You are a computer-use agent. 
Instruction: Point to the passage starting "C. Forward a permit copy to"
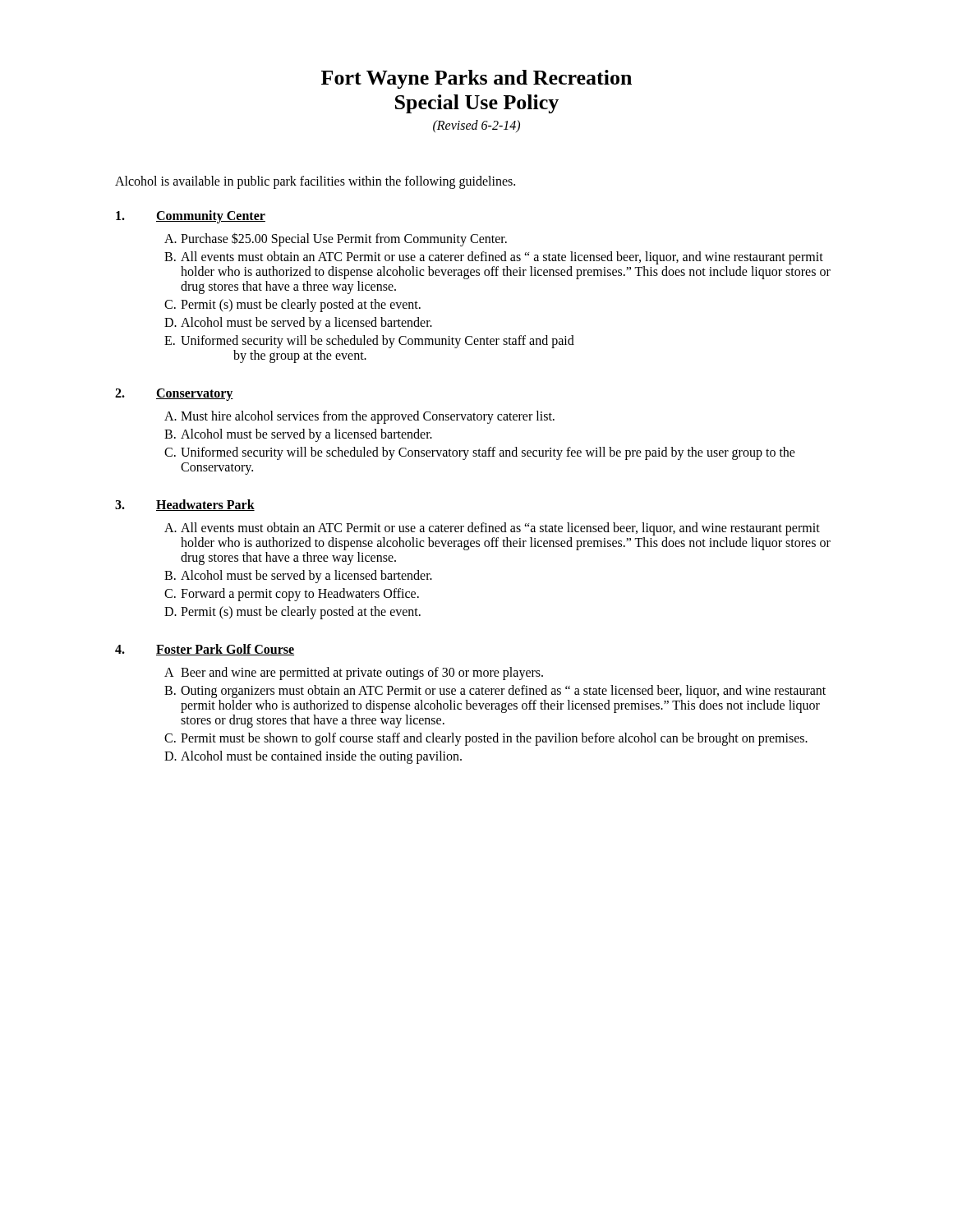[292, 595]
